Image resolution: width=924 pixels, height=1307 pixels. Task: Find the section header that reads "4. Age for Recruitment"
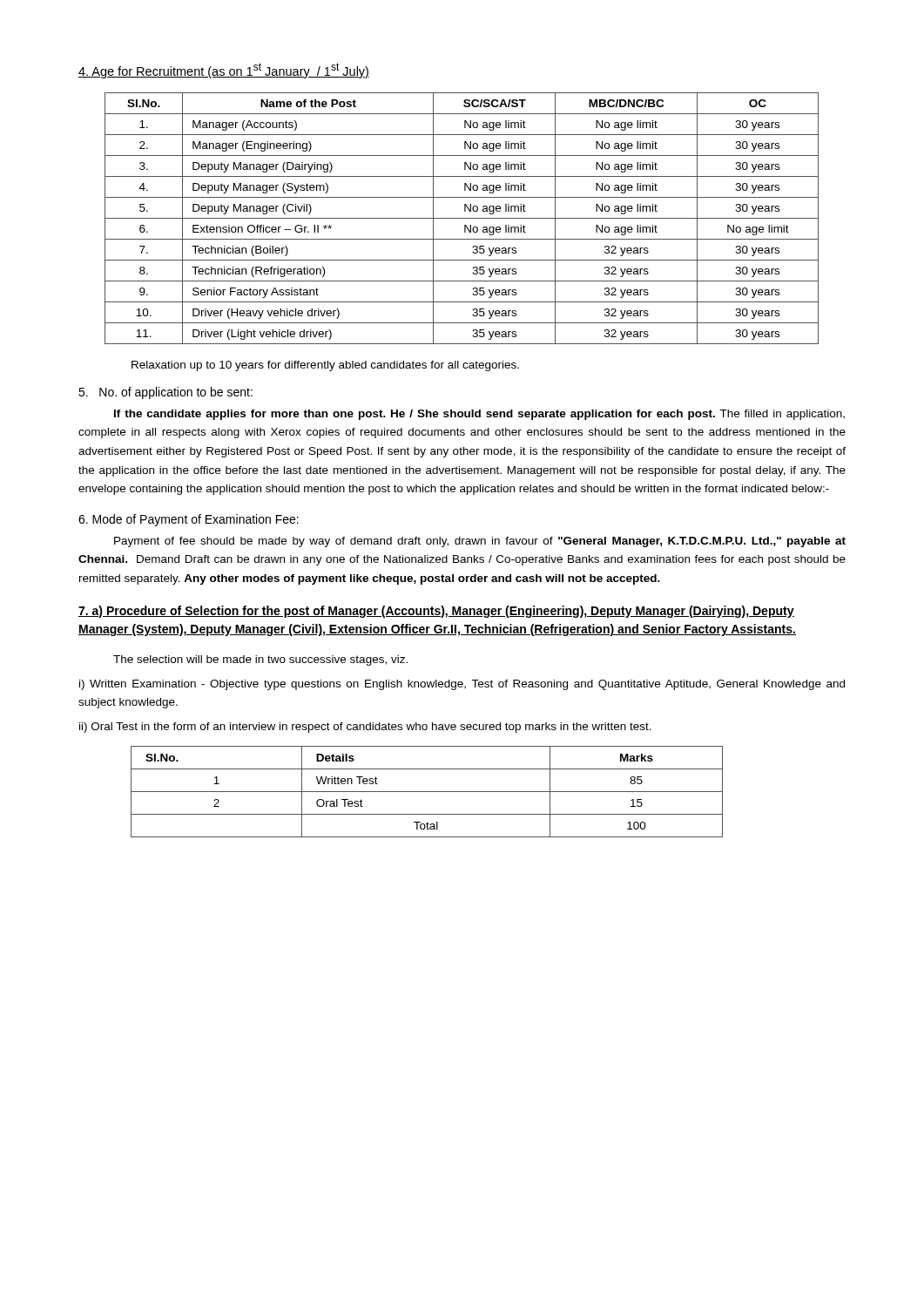(x=224, y=70)
